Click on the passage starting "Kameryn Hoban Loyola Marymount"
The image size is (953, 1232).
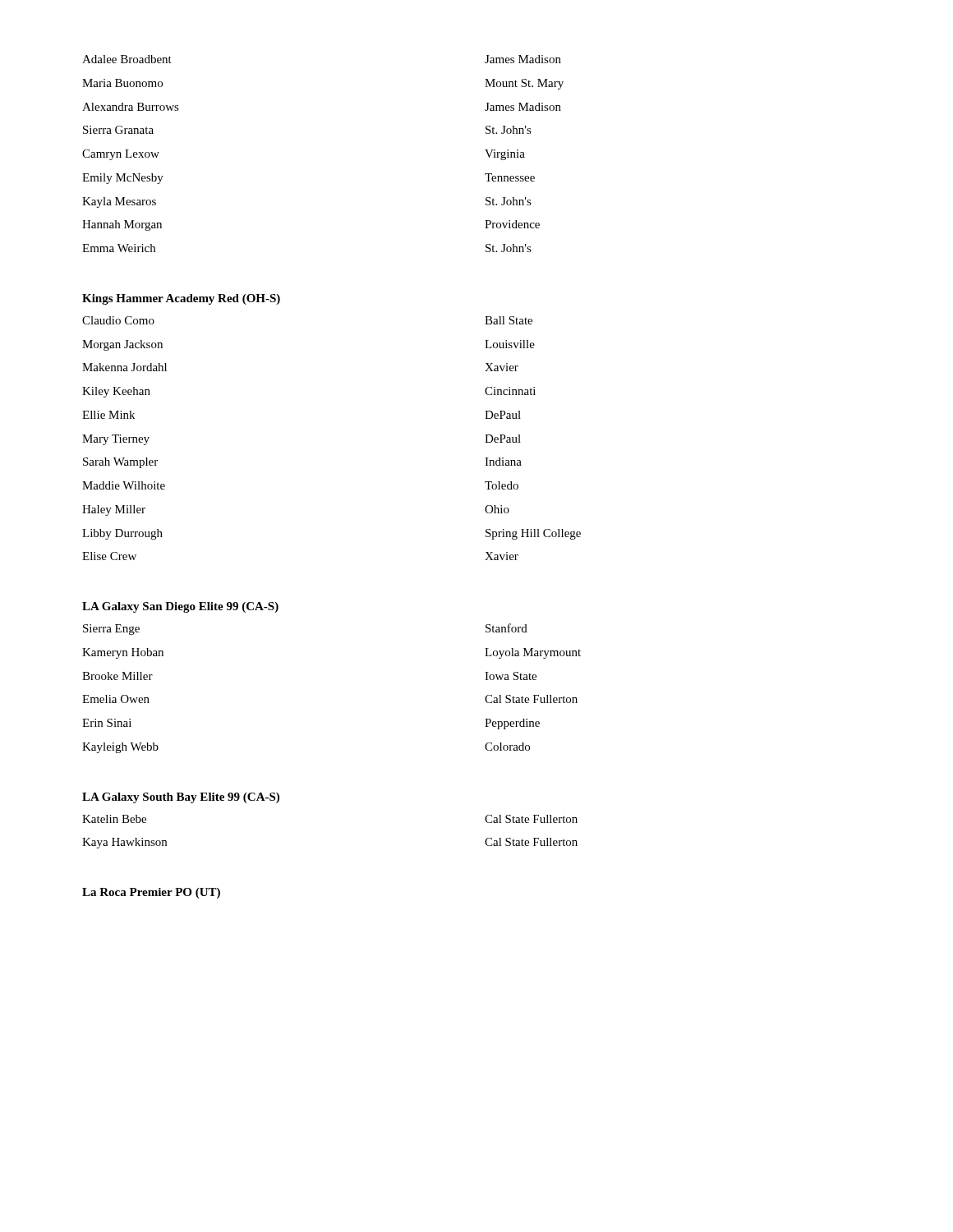pos(476,652)
